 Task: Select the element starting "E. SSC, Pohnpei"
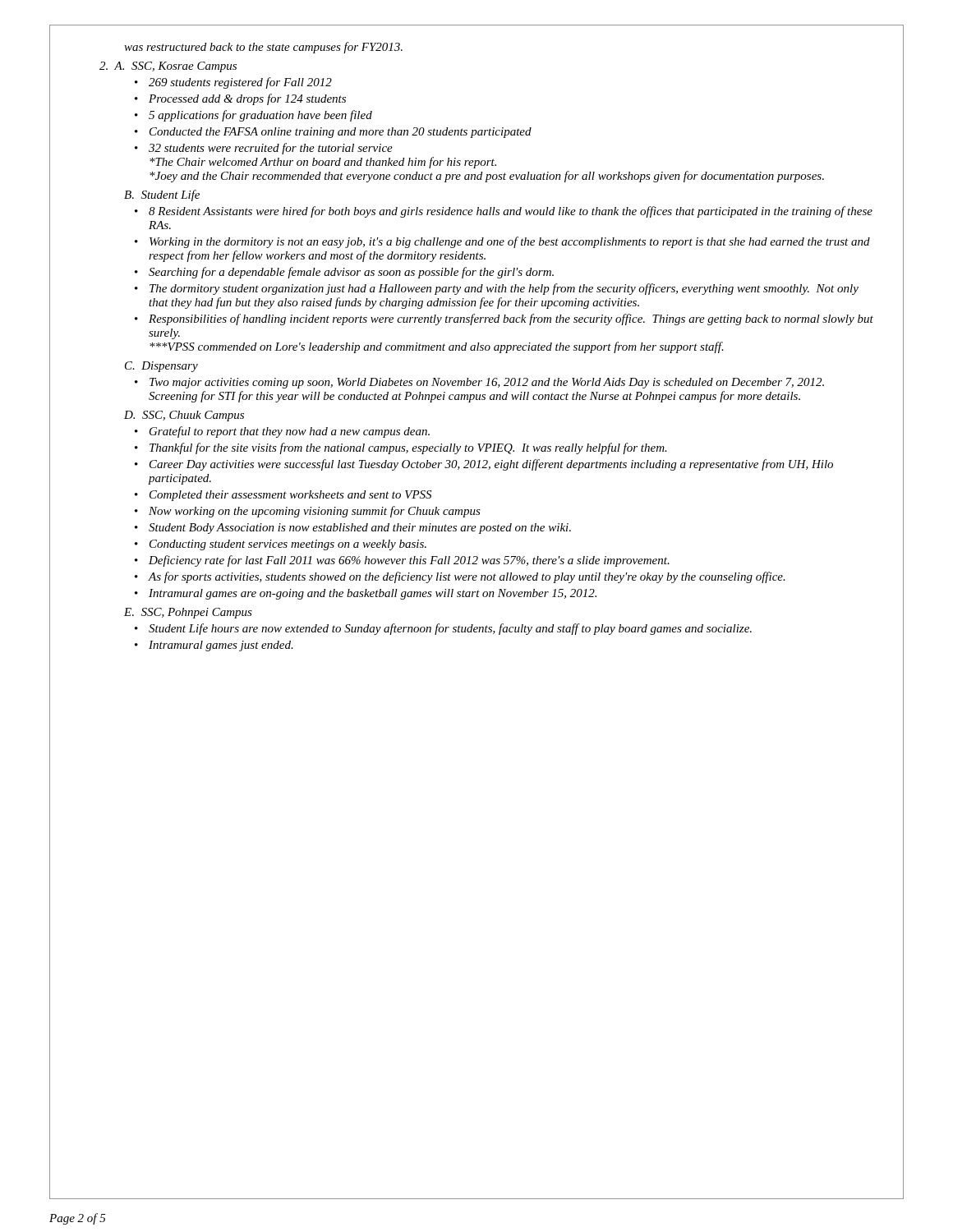pos(188,612)
